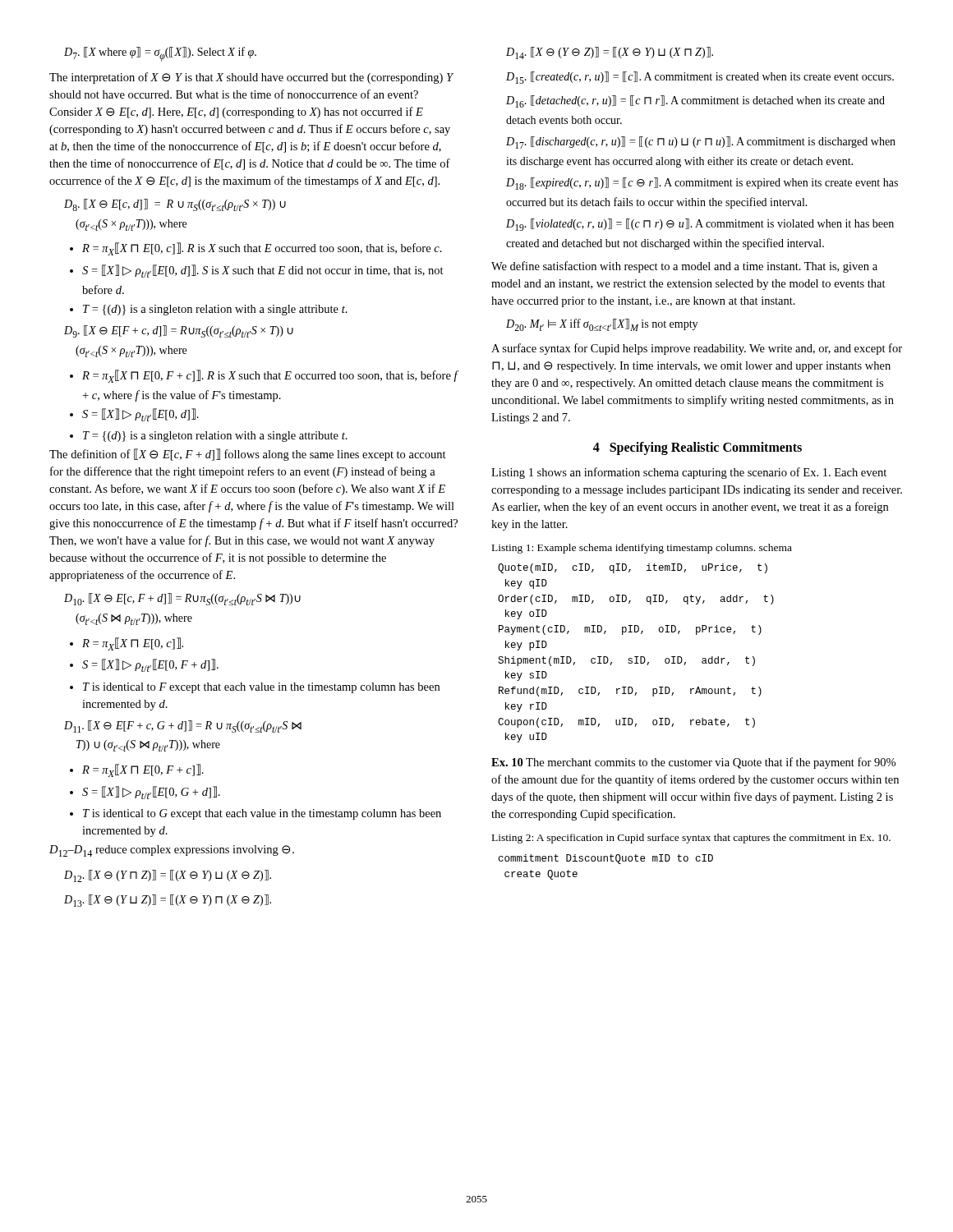Find the block starting "D17. ⟦discharged(c, r, u)⟧"
953x1232 pixels.
tap(701, 152)
